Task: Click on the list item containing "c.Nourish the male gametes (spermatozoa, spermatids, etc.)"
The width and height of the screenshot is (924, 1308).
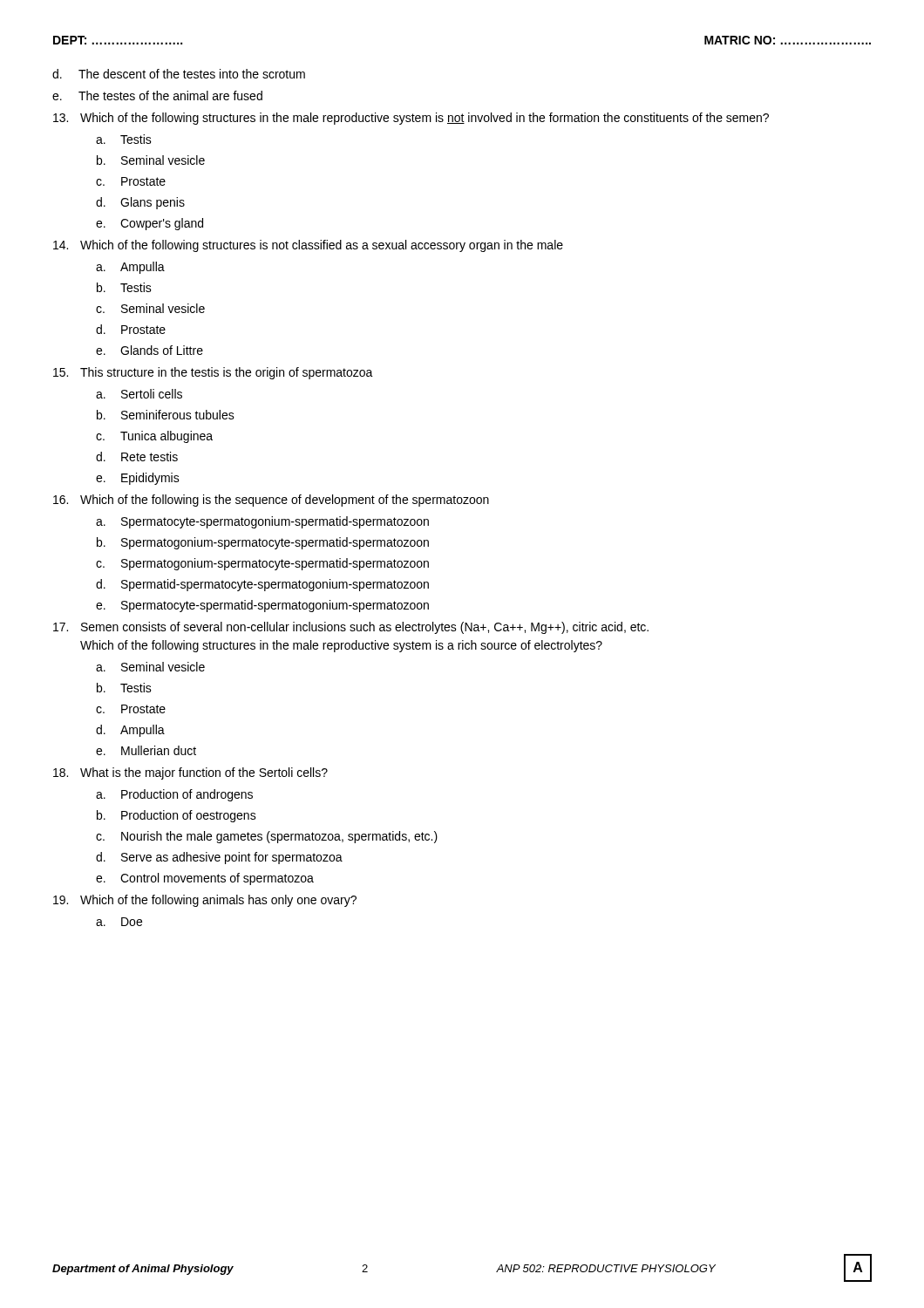Action: [x=267, y=837]
